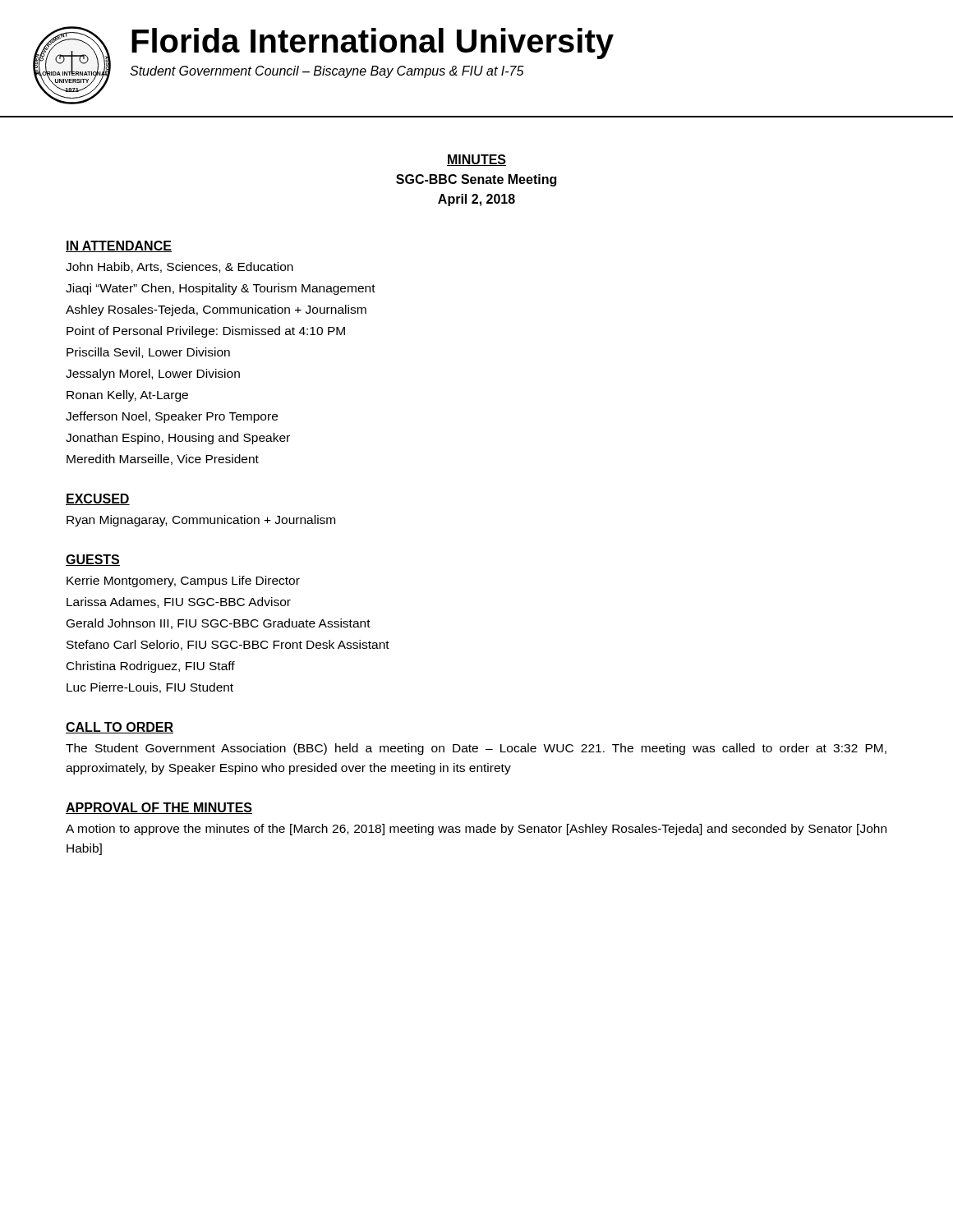The height and width of the screenshot is (1232, 953).
Task: Select the region starting "Student Government Council"
Action: tap(327, 71)
